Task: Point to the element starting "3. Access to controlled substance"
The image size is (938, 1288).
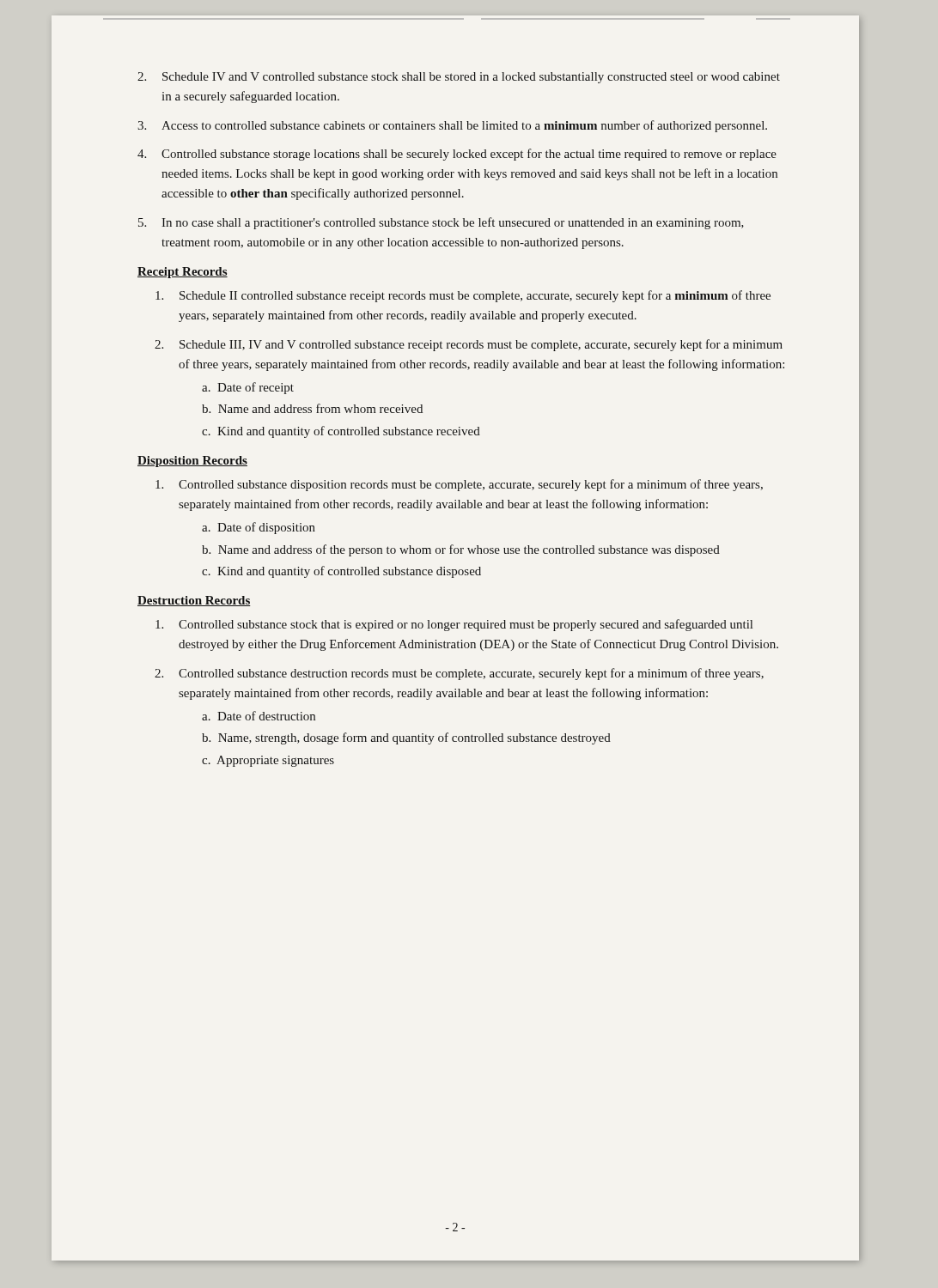Action: coord(453,126)
